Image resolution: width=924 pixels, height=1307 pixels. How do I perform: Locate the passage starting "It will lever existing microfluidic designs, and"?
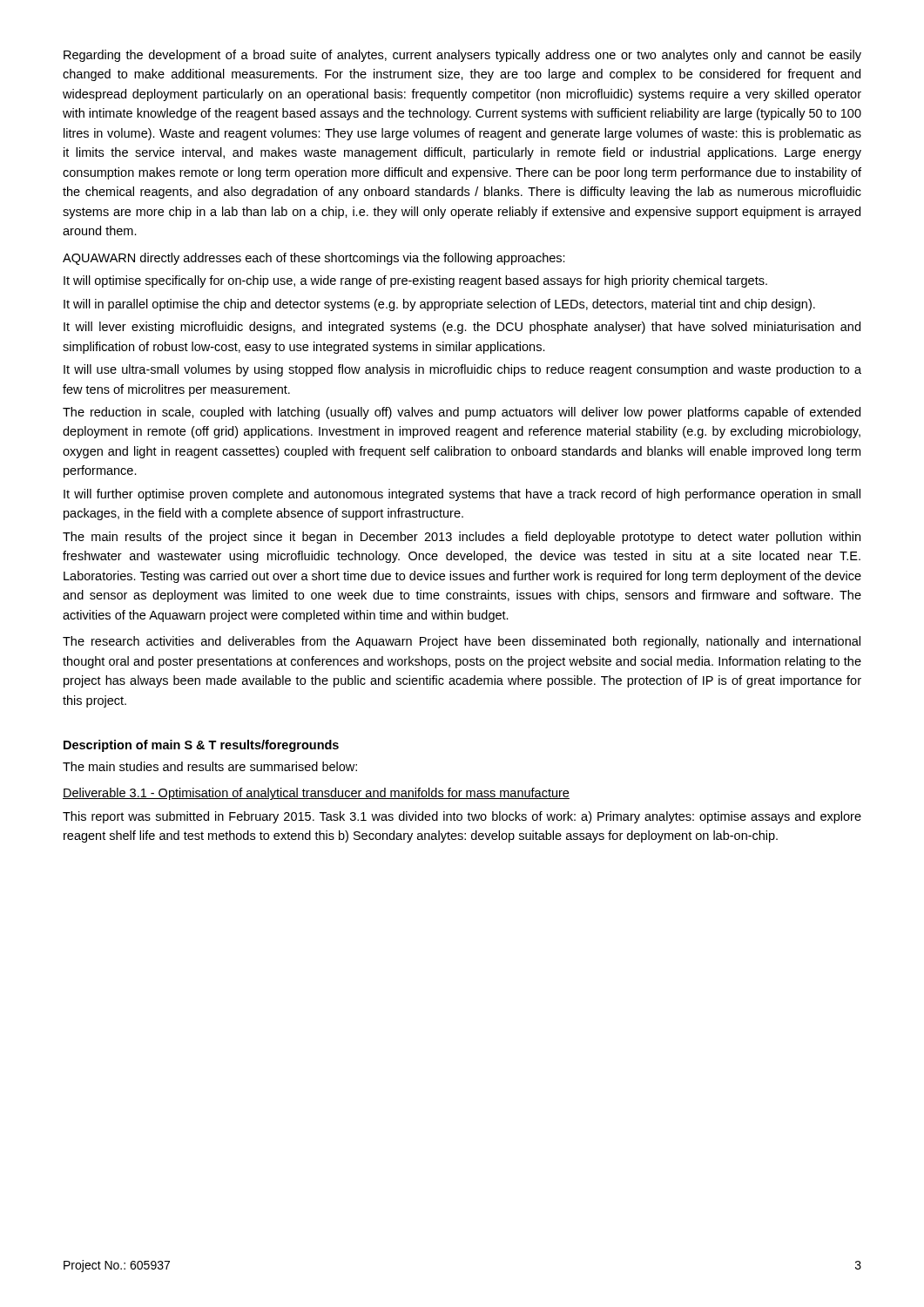(x=462, y=337)
